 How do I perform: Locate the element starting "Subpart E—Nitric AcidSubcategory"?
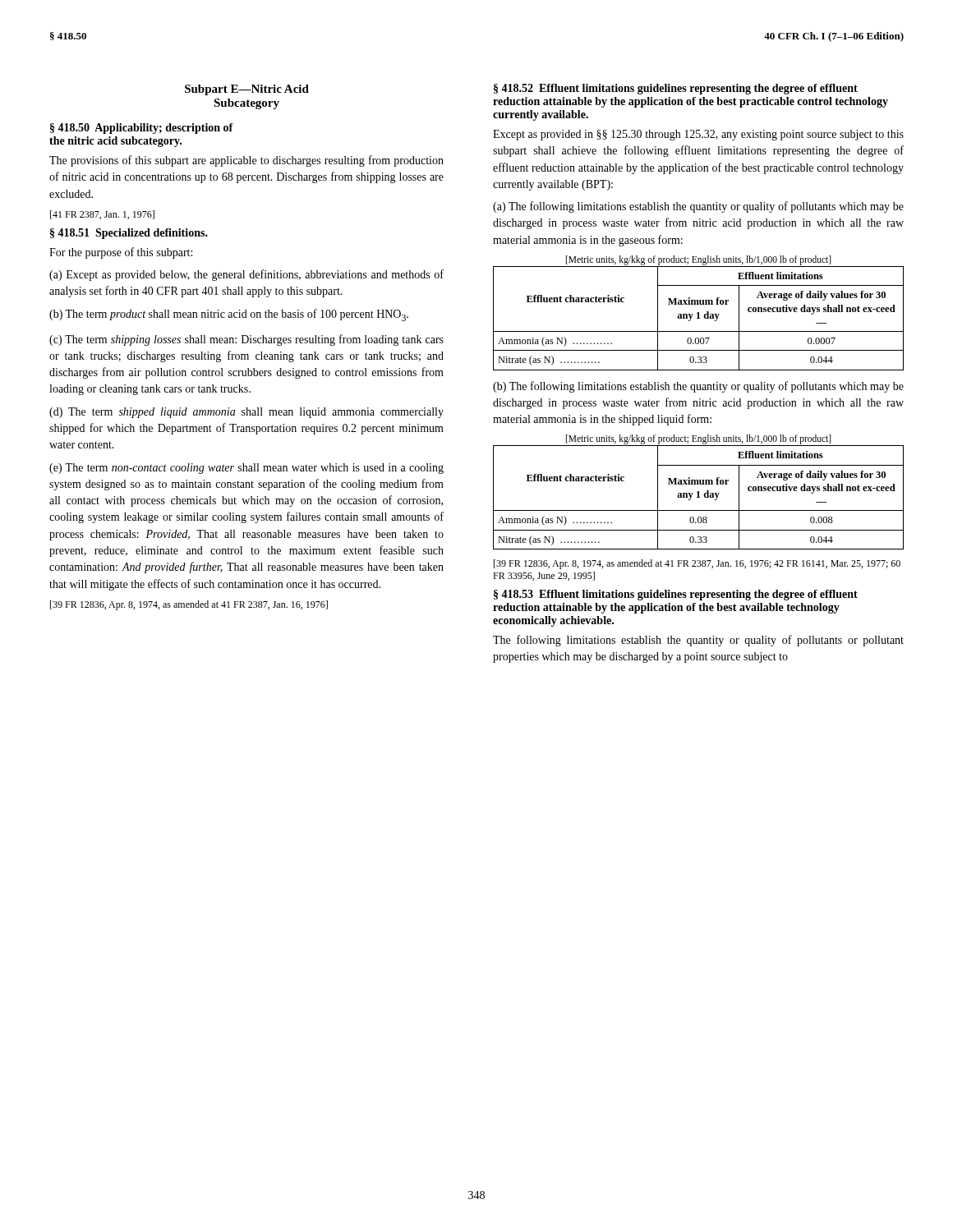246,96
